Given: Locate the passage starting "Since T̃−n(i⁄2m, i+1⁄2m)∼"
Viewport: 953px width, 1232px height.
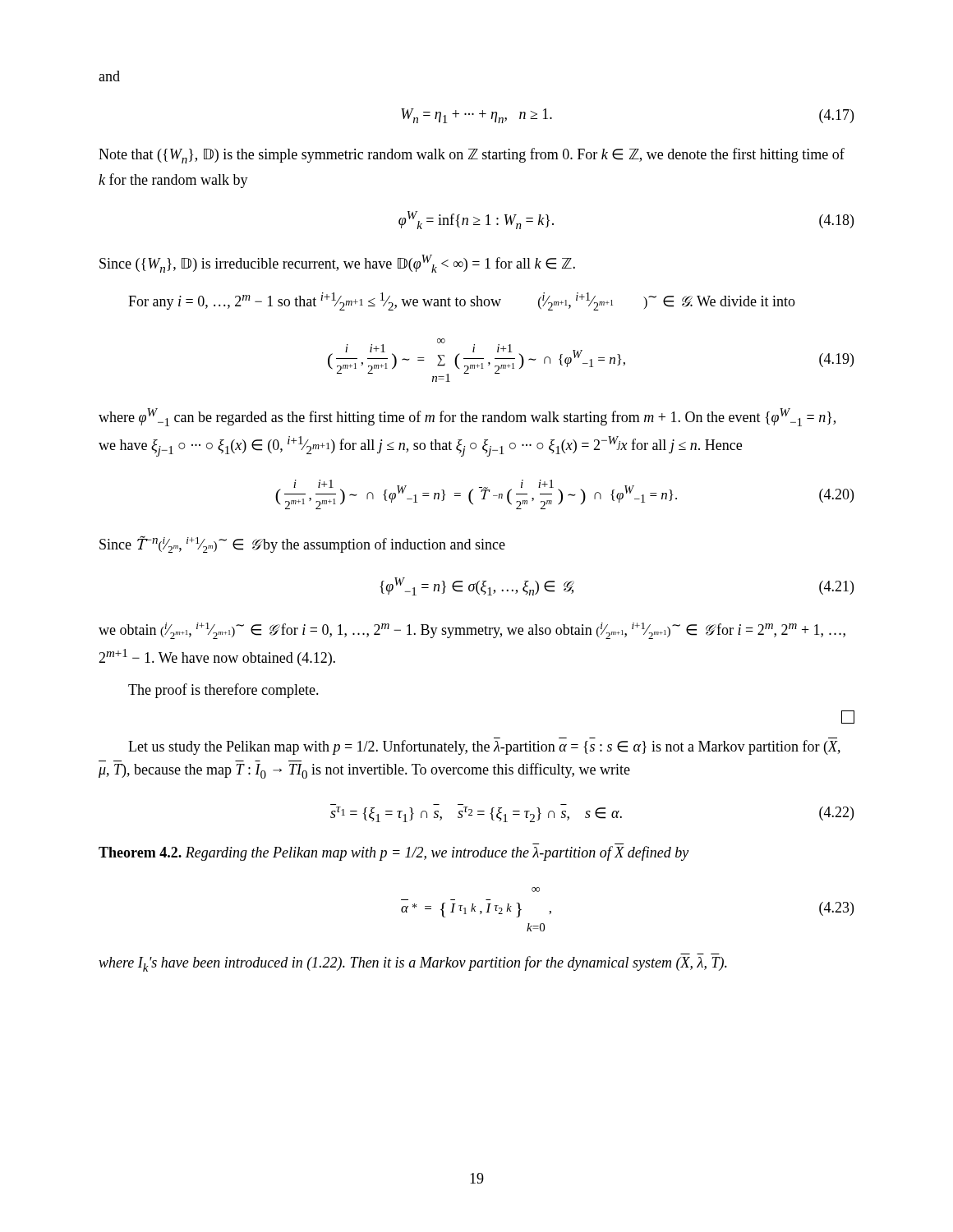Looking at the screenshot, I should 302,544.
